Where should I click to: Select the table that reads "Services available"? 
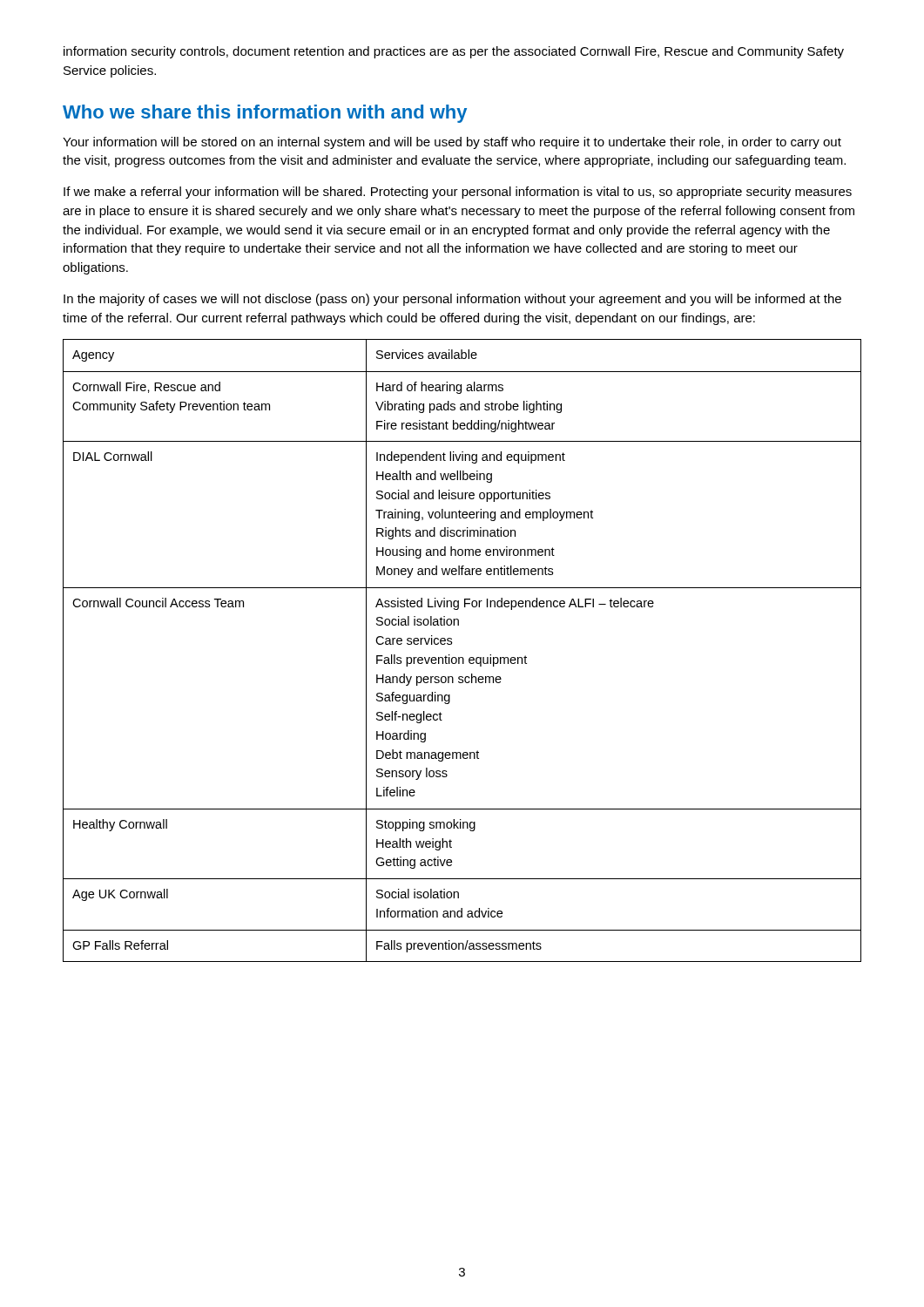coord(462,651)
